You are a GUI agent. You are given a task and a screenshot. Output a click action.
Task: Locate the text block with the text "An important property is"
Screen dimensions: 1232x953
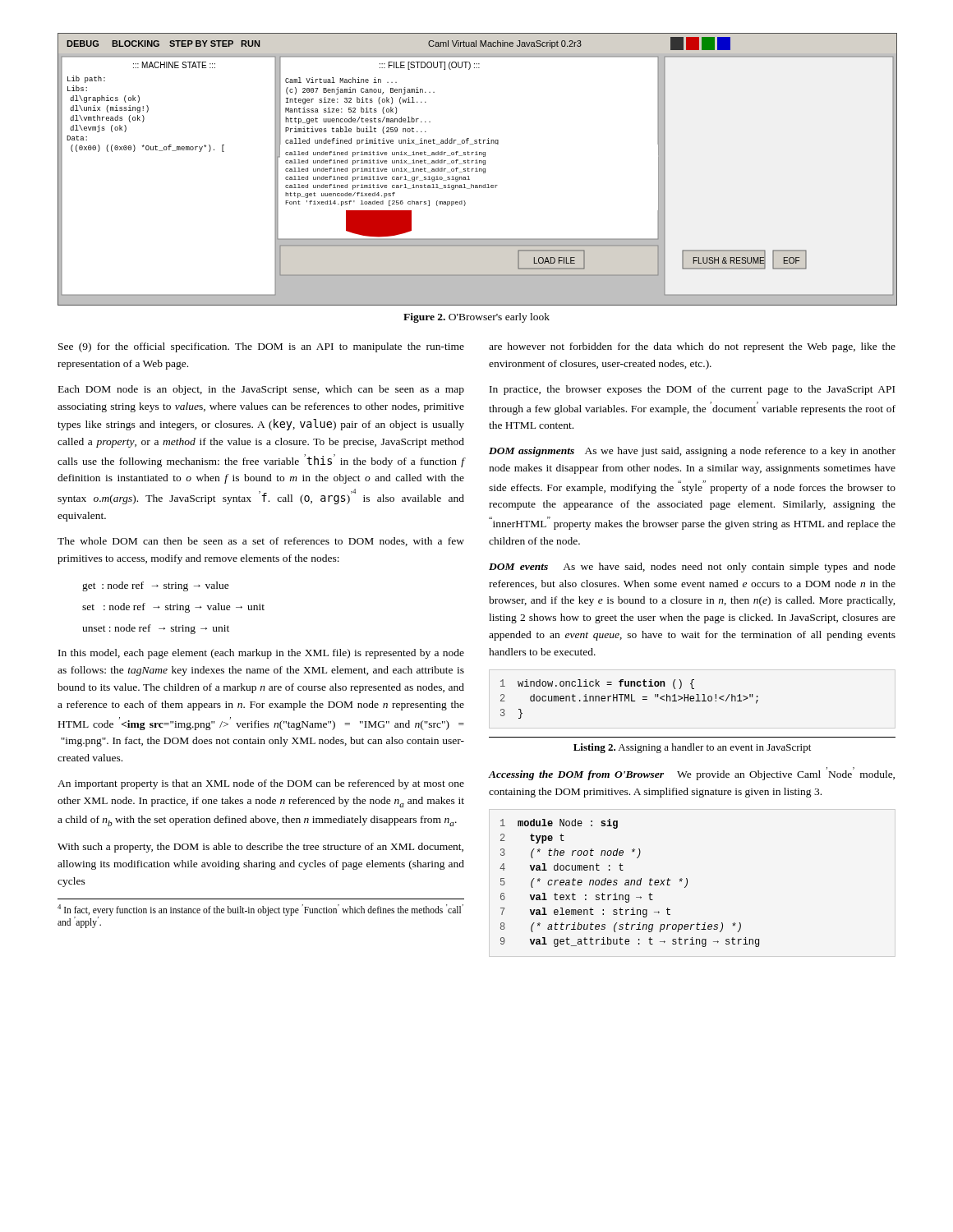click(261, 803)
